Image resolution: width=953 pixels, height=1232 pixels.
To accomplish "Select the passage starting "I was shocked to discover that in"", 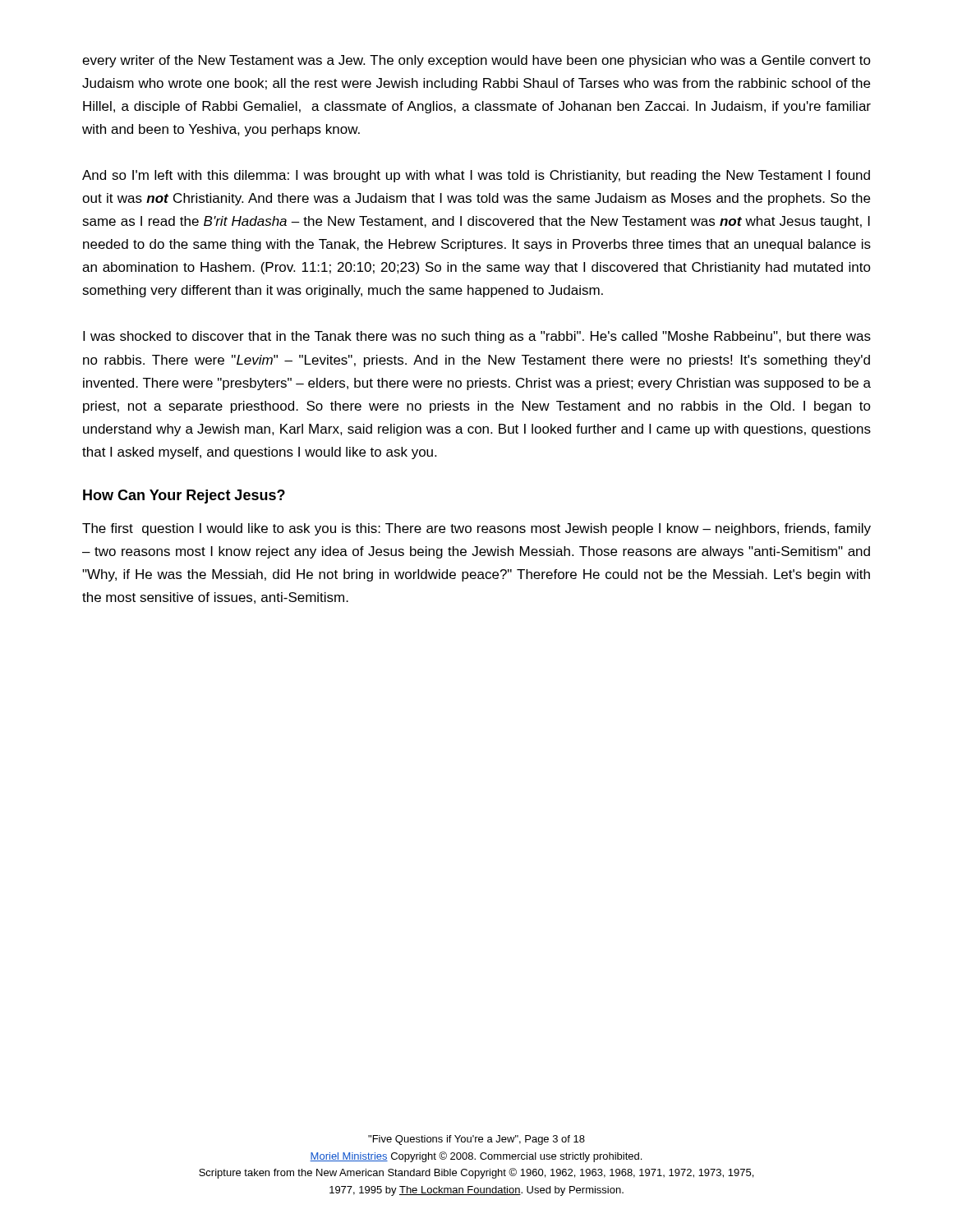I will (476, 394).
